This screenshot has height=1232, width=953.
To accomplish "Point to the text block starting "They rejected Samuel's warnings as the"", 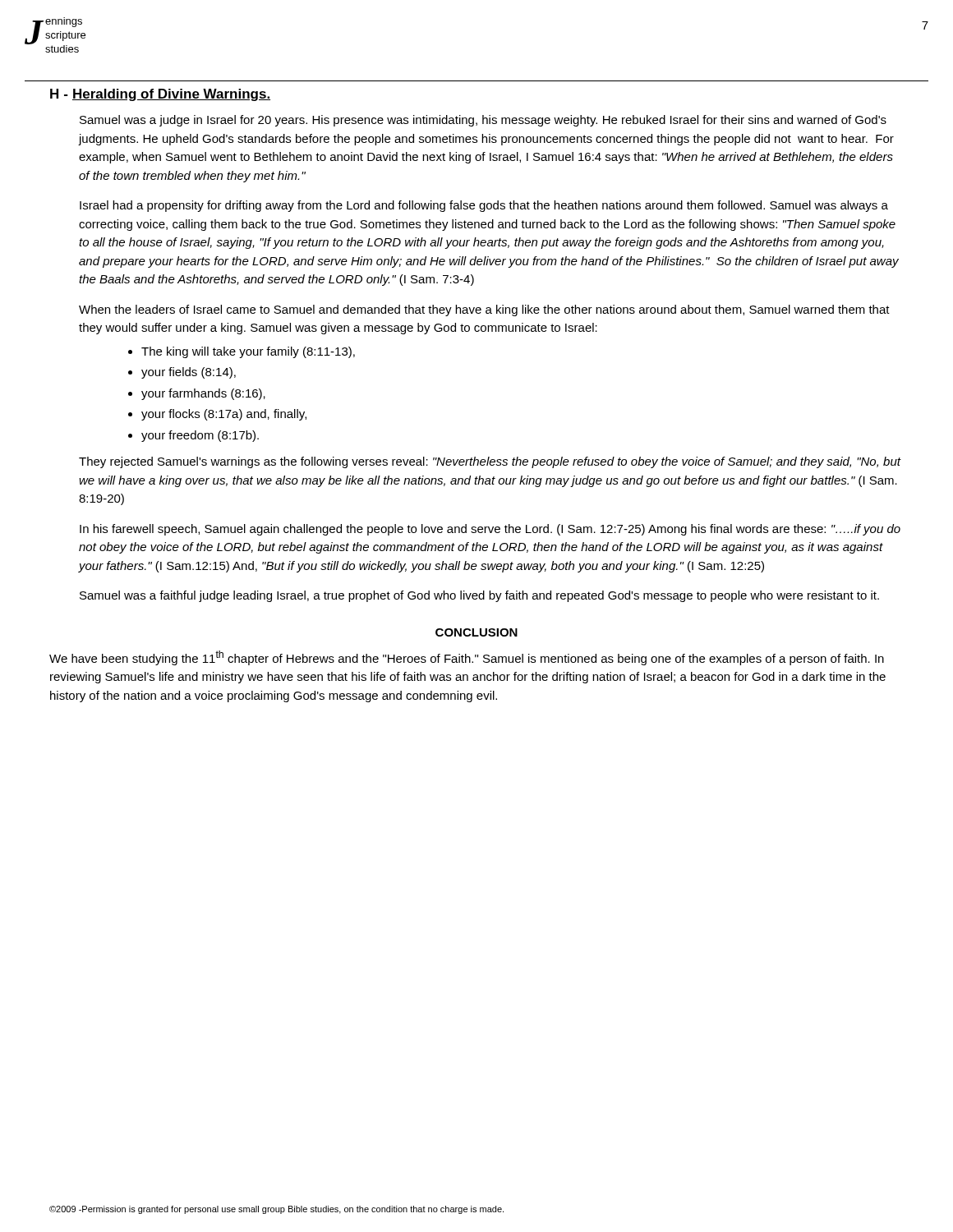I will (x=490, y=480).
